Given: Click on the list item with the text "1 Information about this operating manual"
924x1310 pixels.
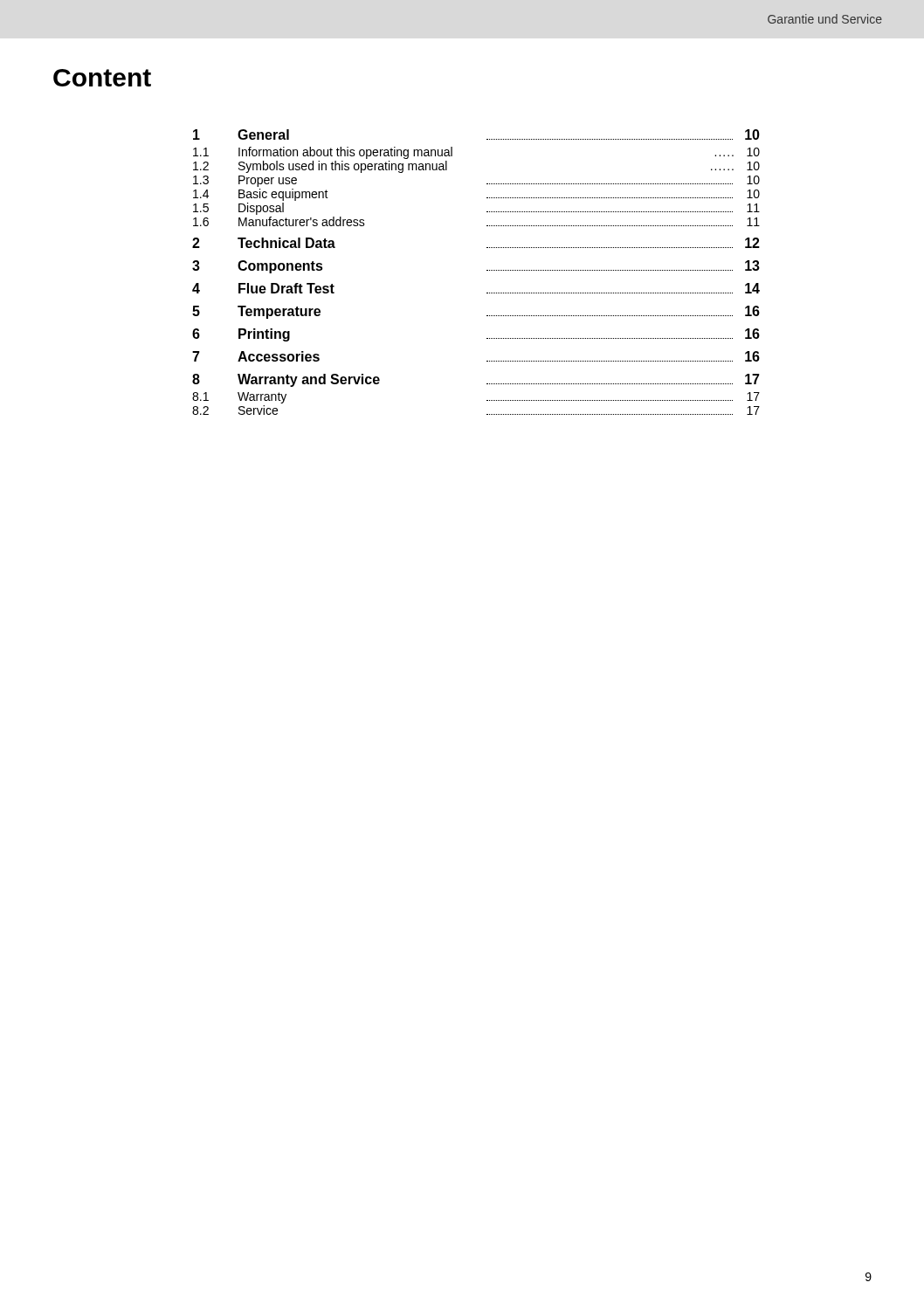Looking at the screenshot, I should click(x=347, y=152).
